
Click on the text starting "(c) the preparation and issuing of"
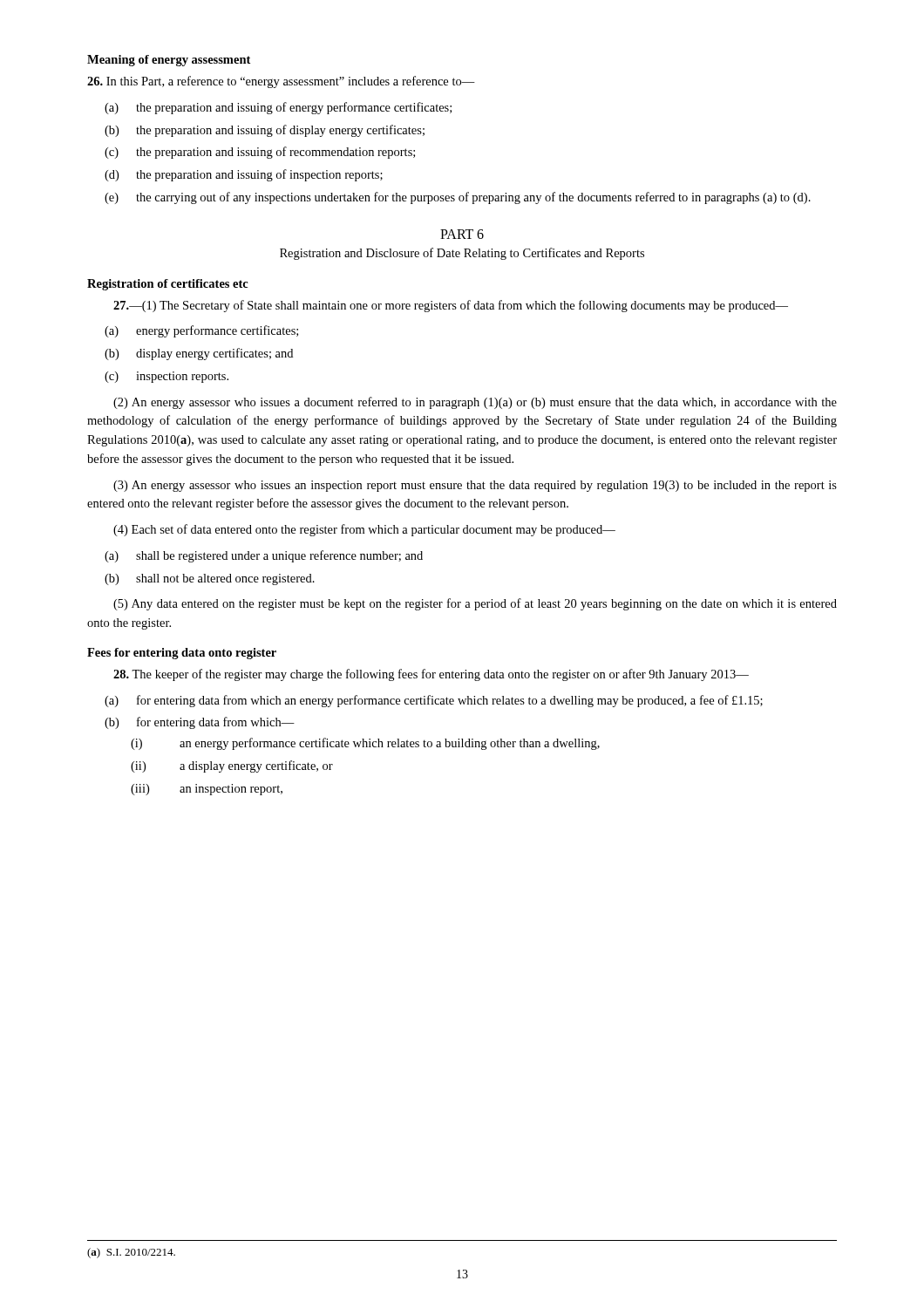click(260, 153)
